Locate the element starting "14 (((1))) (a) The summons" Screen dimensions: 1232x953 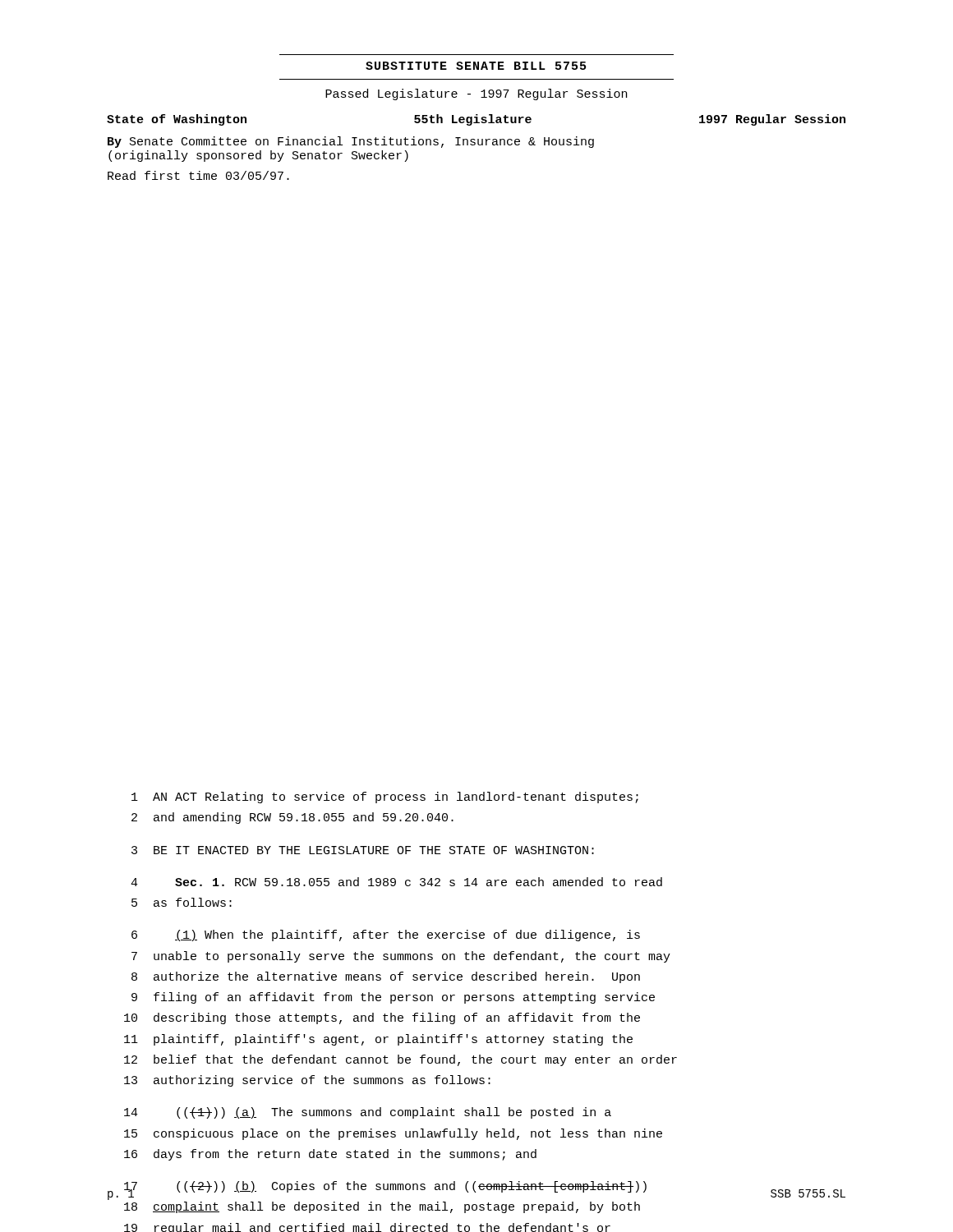(476, 1134)
